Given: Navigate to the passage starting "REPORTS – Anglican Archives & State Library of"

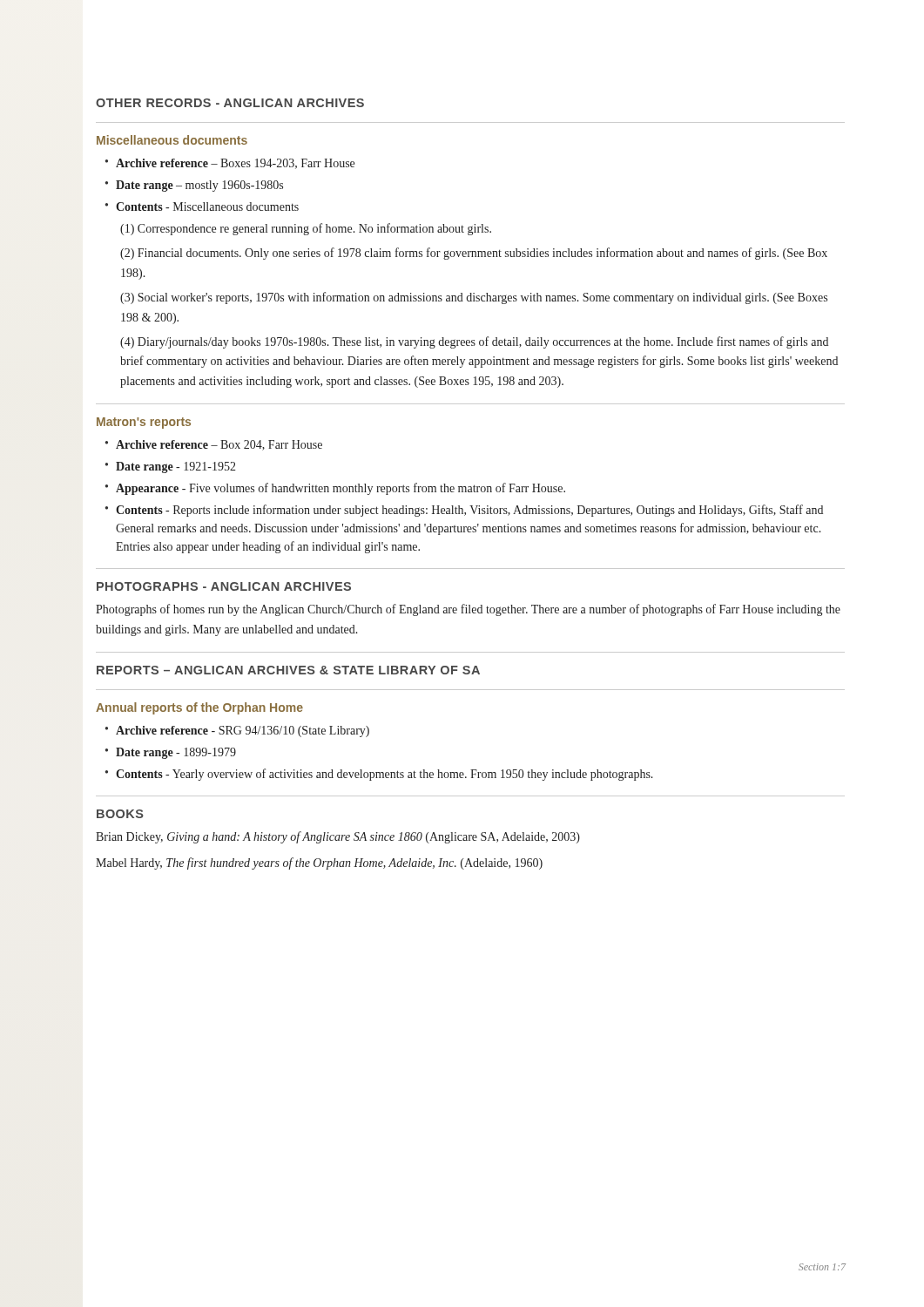Looking at the screenshot, I should (x=288, y=670).
